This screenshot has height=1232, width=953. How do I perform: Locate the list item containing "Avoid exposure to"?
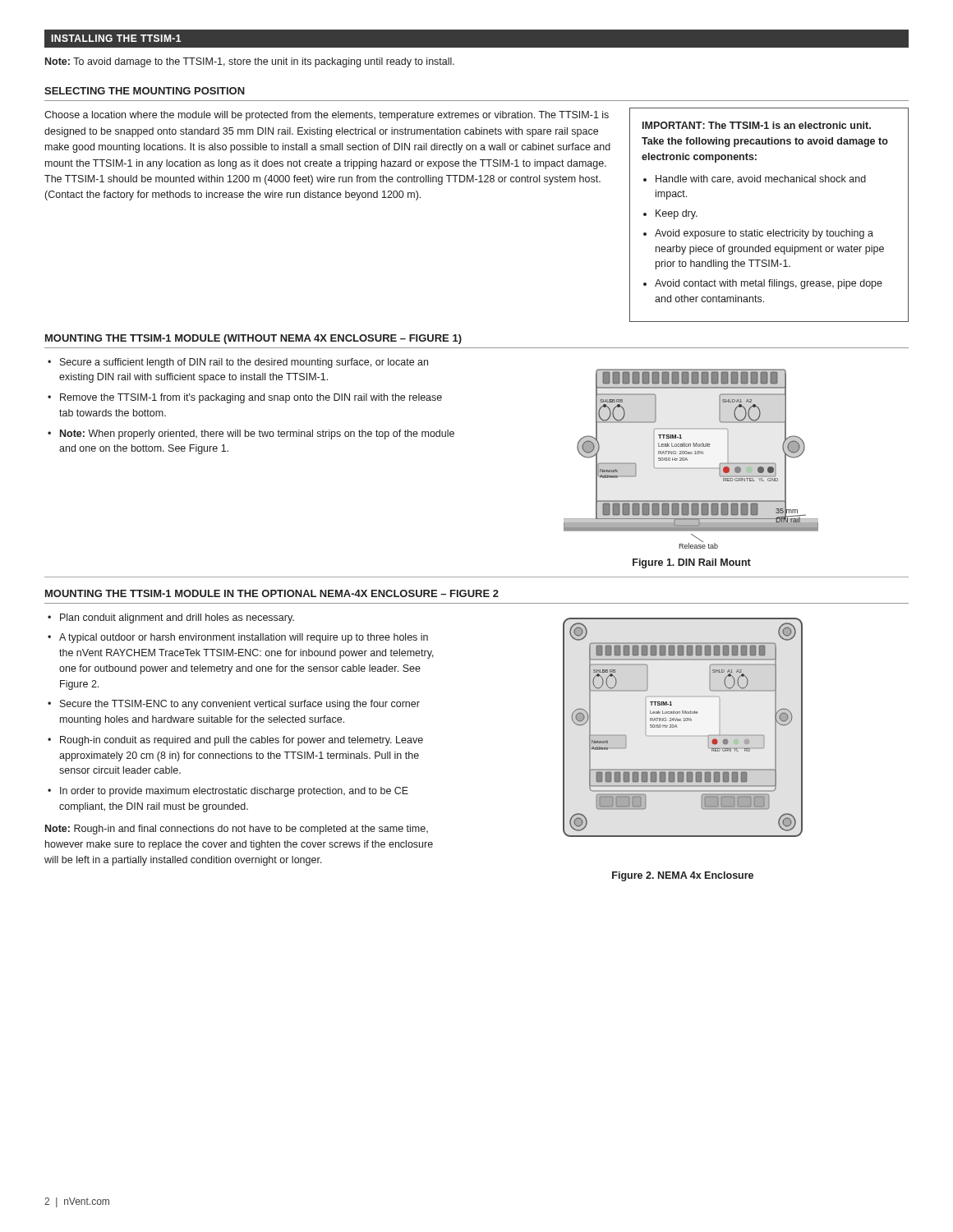[x=770, y=249]
